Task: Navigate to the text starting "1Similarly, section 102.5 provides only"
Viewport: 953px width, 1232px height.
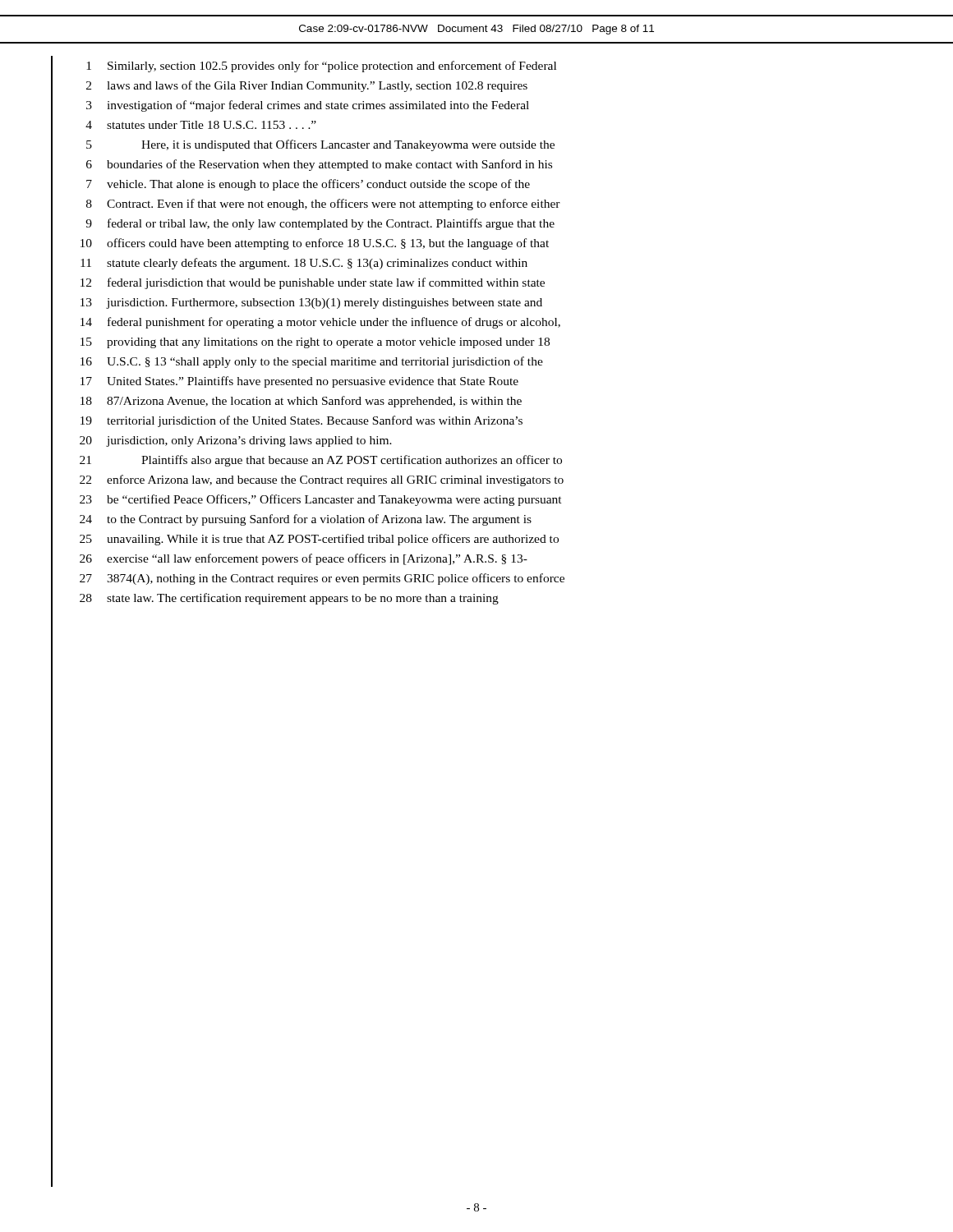Action: pos(482,95)
